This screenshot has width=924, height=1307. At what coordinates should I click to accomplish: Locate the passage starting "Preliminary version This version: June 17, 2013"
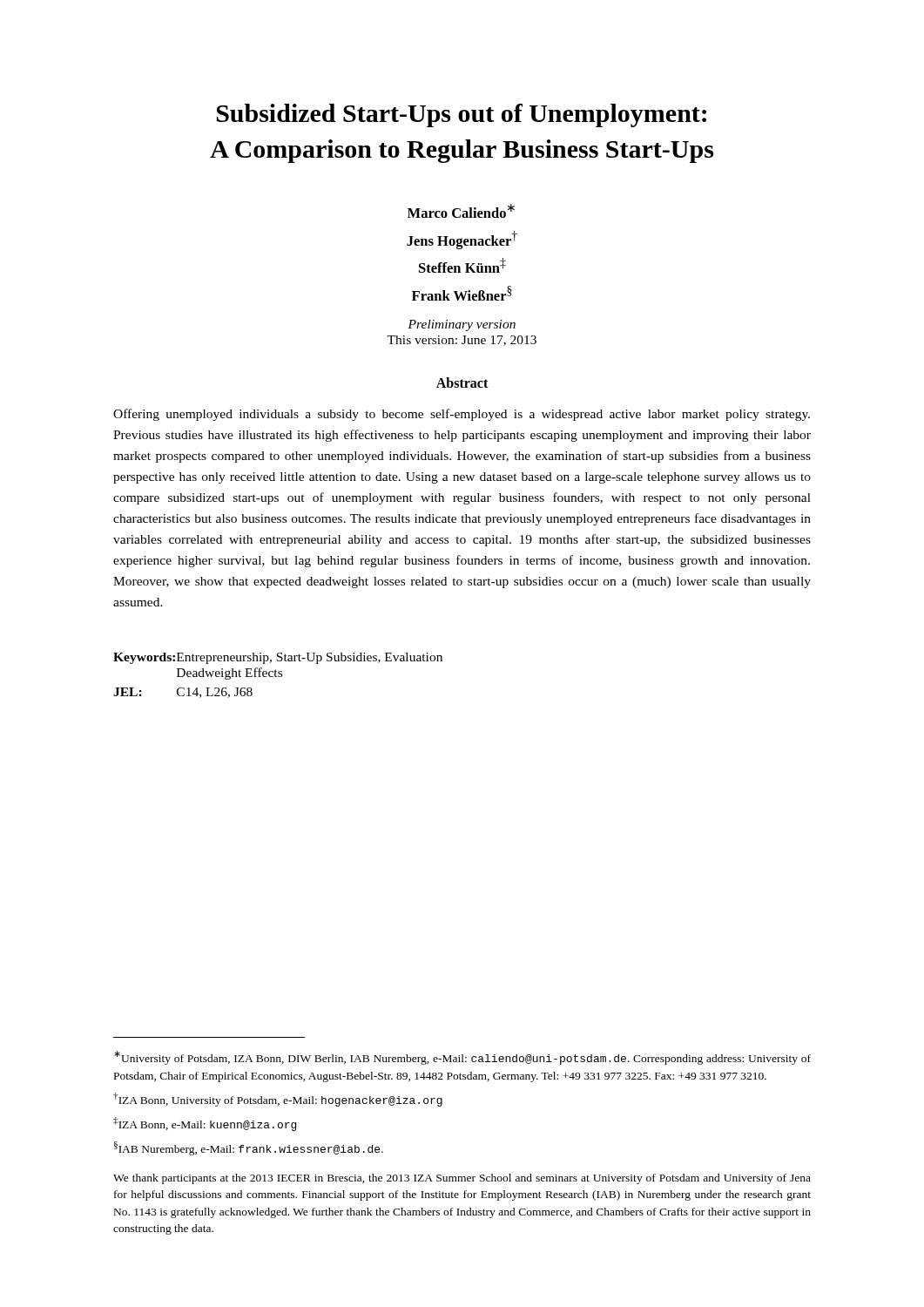(x=462, y=332)
